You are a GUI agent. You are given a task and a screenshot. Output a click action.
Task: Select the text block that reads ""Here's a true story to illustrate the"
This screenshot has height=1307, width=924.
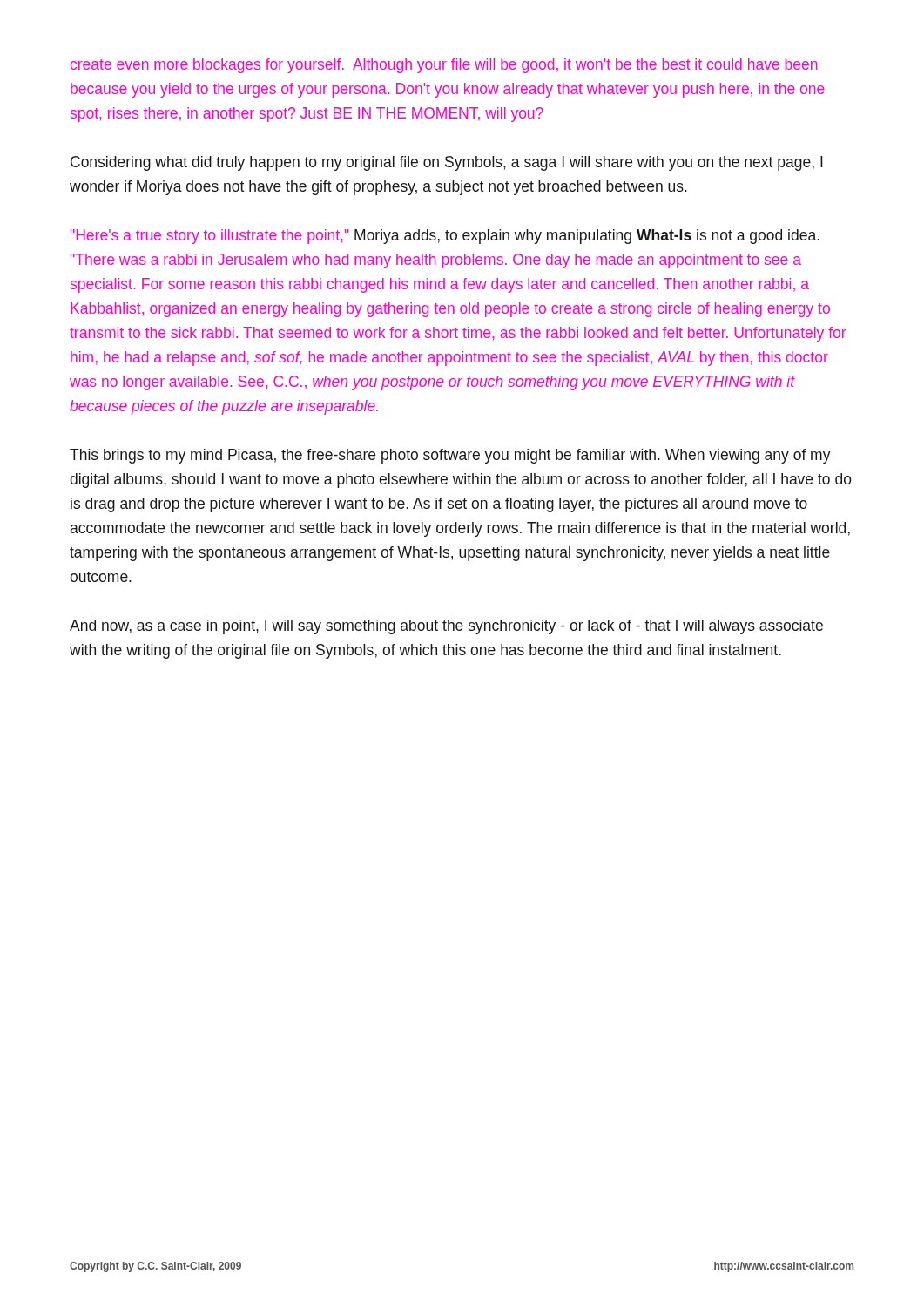pyautogui.click(x=458, y=321)
